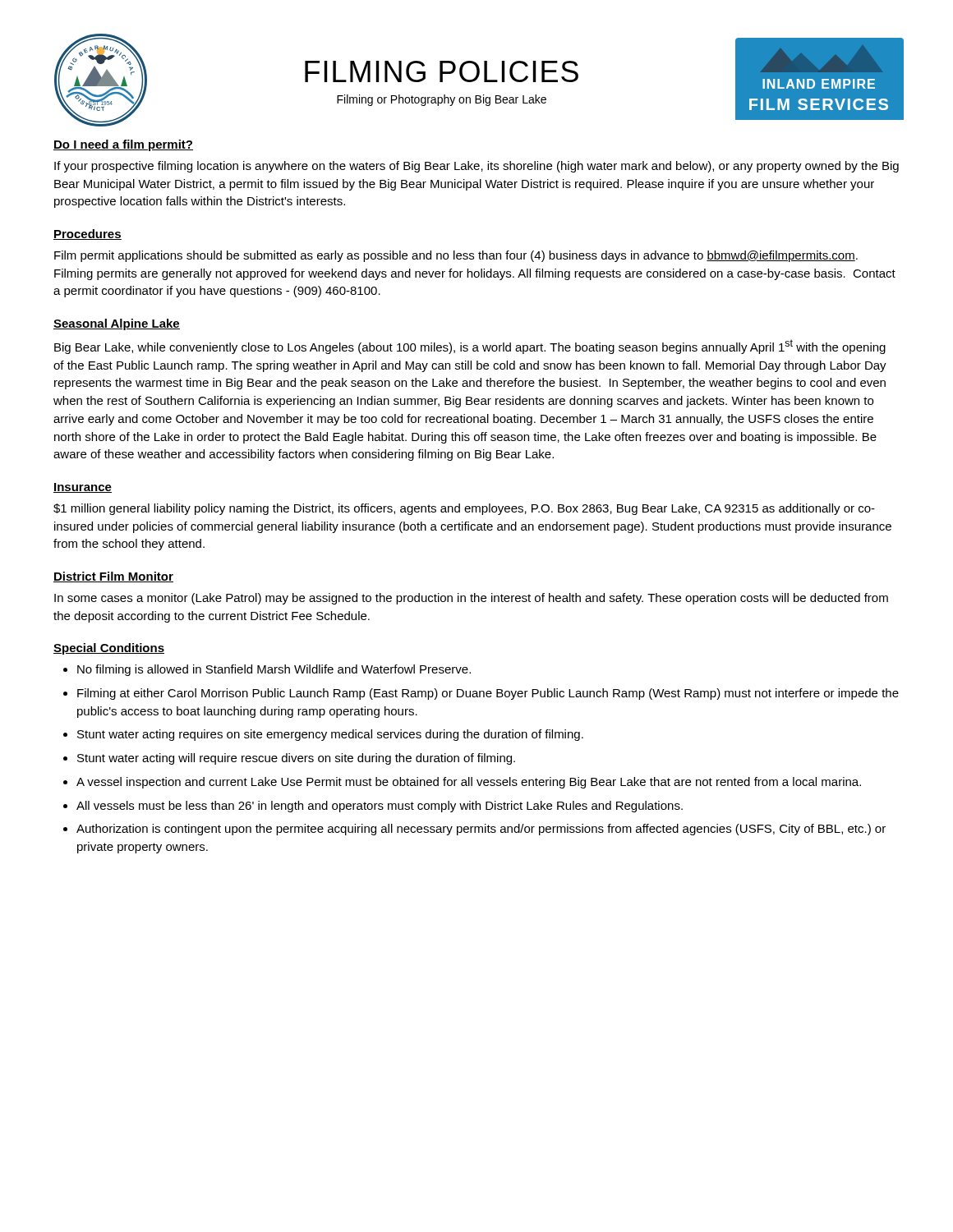Locate the section header that reads "Do I need a"
The image size is (953, 1232).
pyautogui.click(x=123, y=145)
